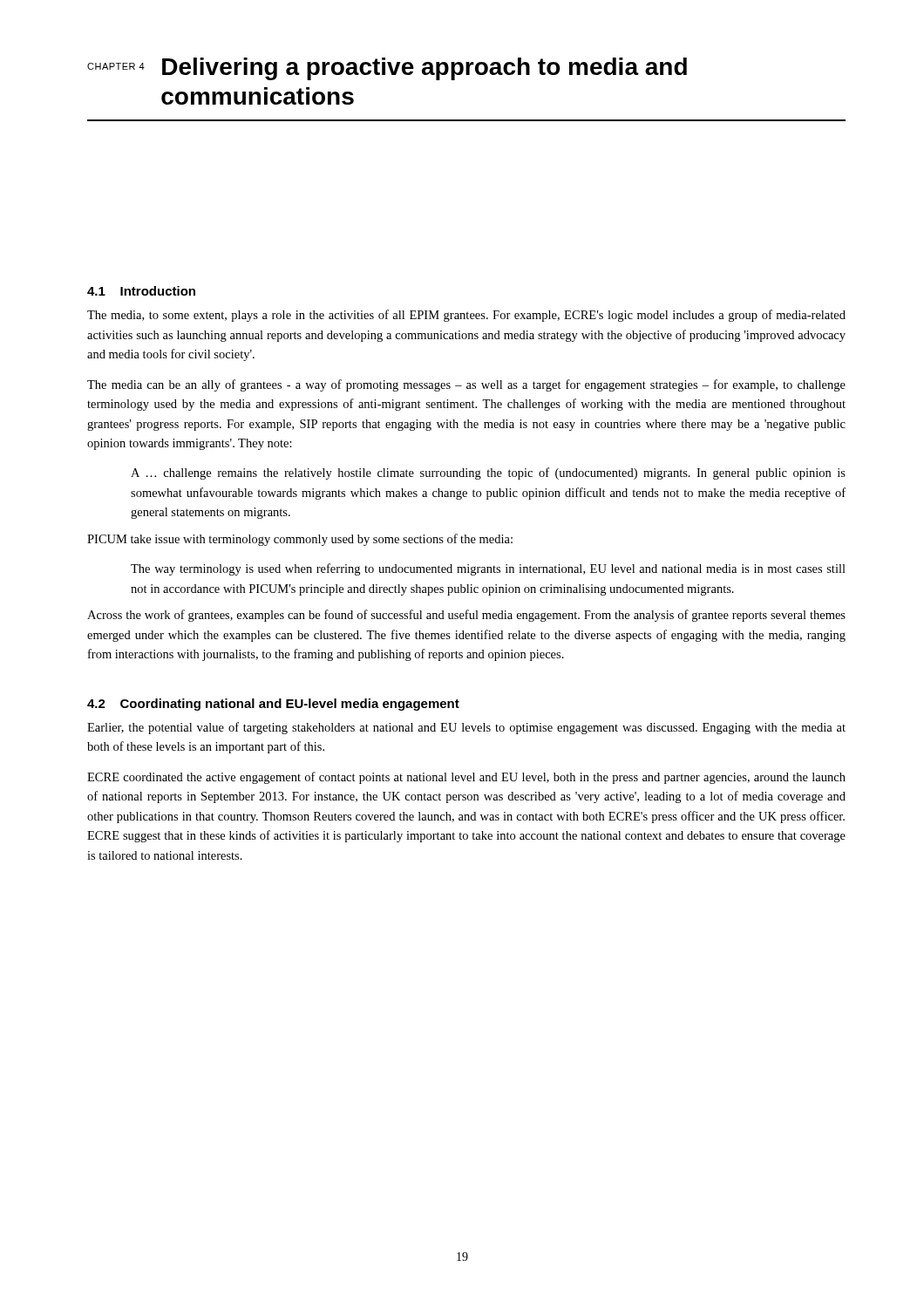
Task: Click on the text block containing "Earlier, the potential"
Action: (x=466, y=737)
